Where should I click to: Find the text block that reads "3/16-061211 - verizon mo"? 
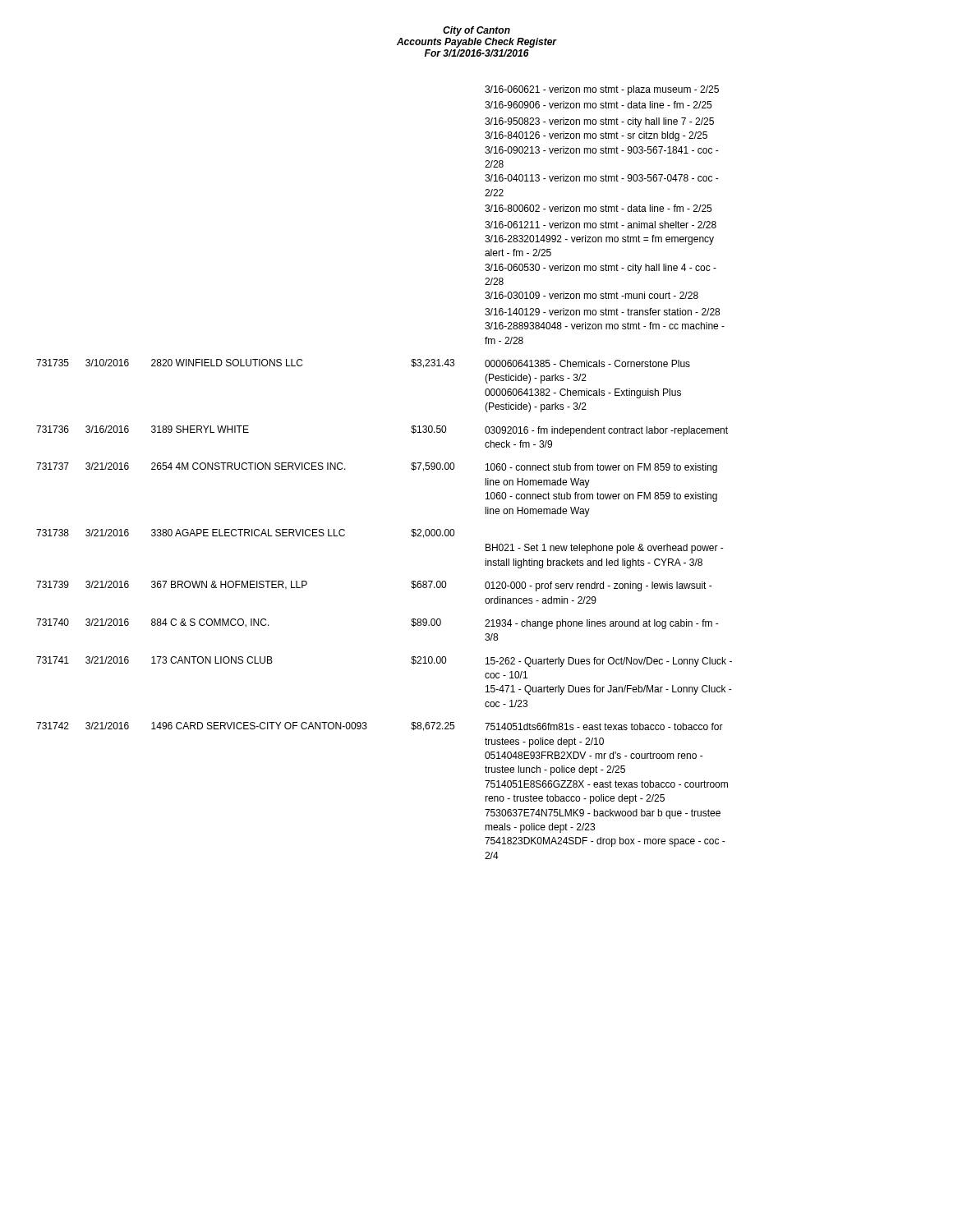701,261
